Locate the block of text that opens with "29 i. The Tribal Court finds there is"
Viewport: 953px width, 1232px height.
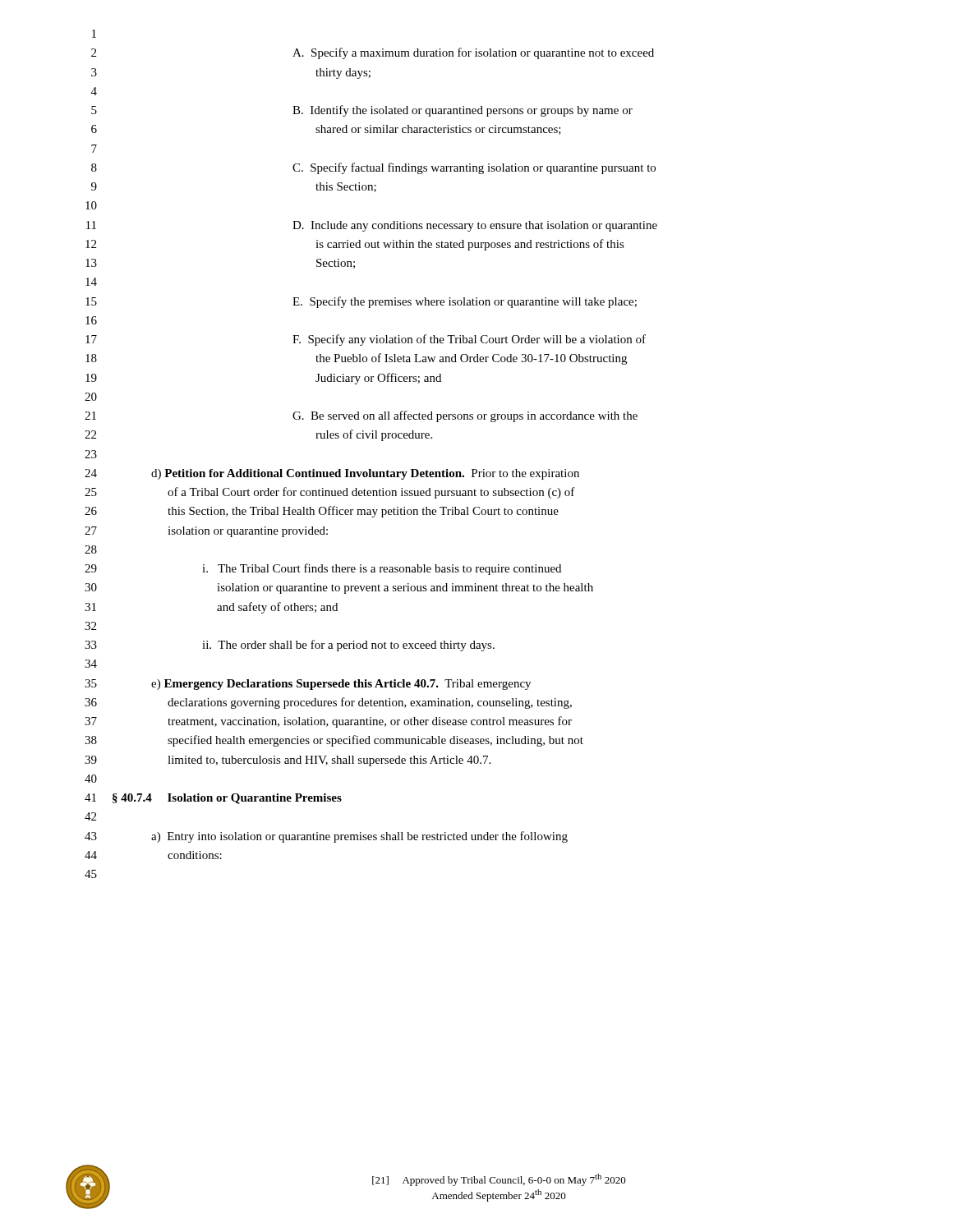[x=476, y=588]
